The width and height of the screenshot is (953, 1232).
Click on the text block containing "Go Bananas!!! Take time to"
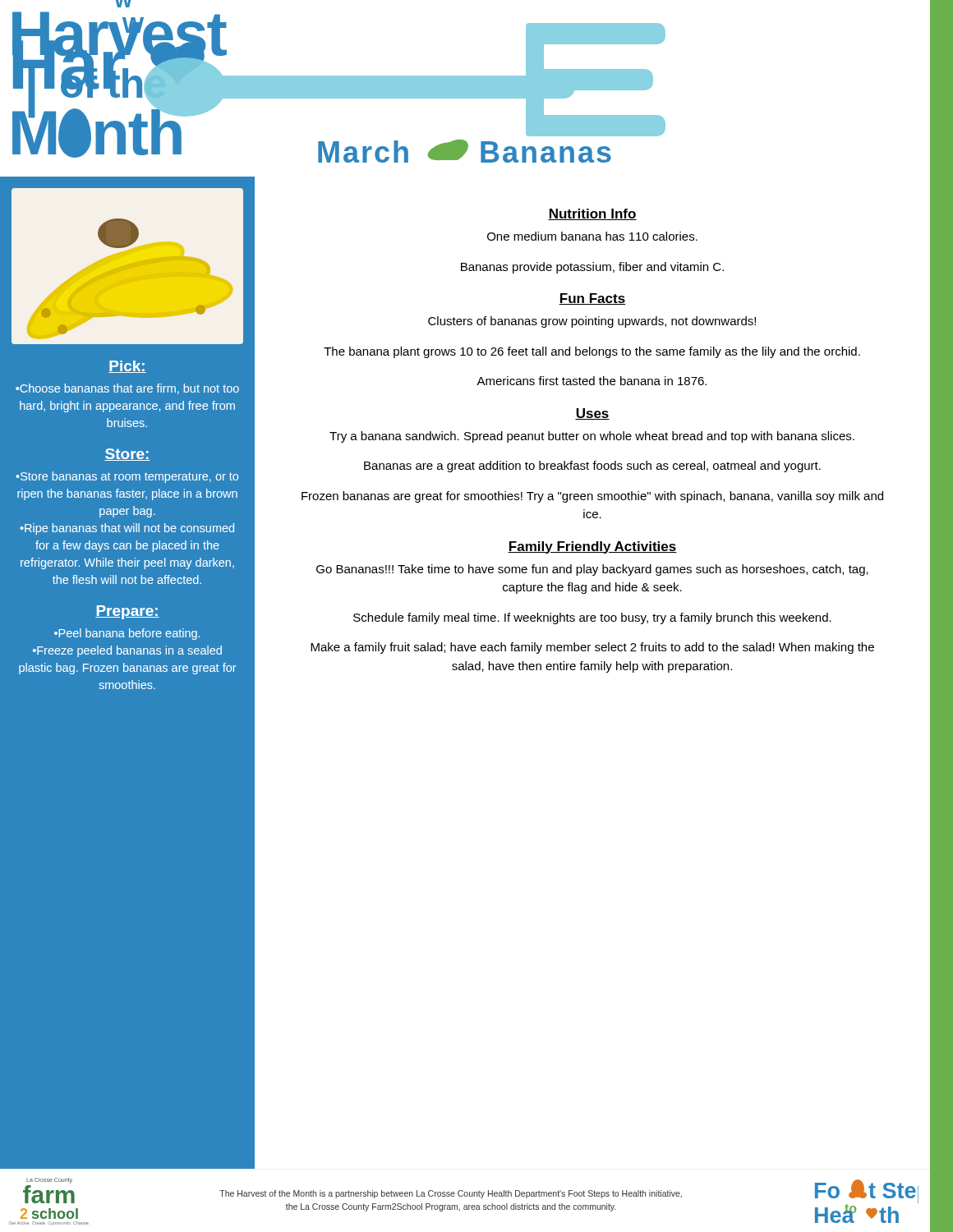(x=592, y=578)
